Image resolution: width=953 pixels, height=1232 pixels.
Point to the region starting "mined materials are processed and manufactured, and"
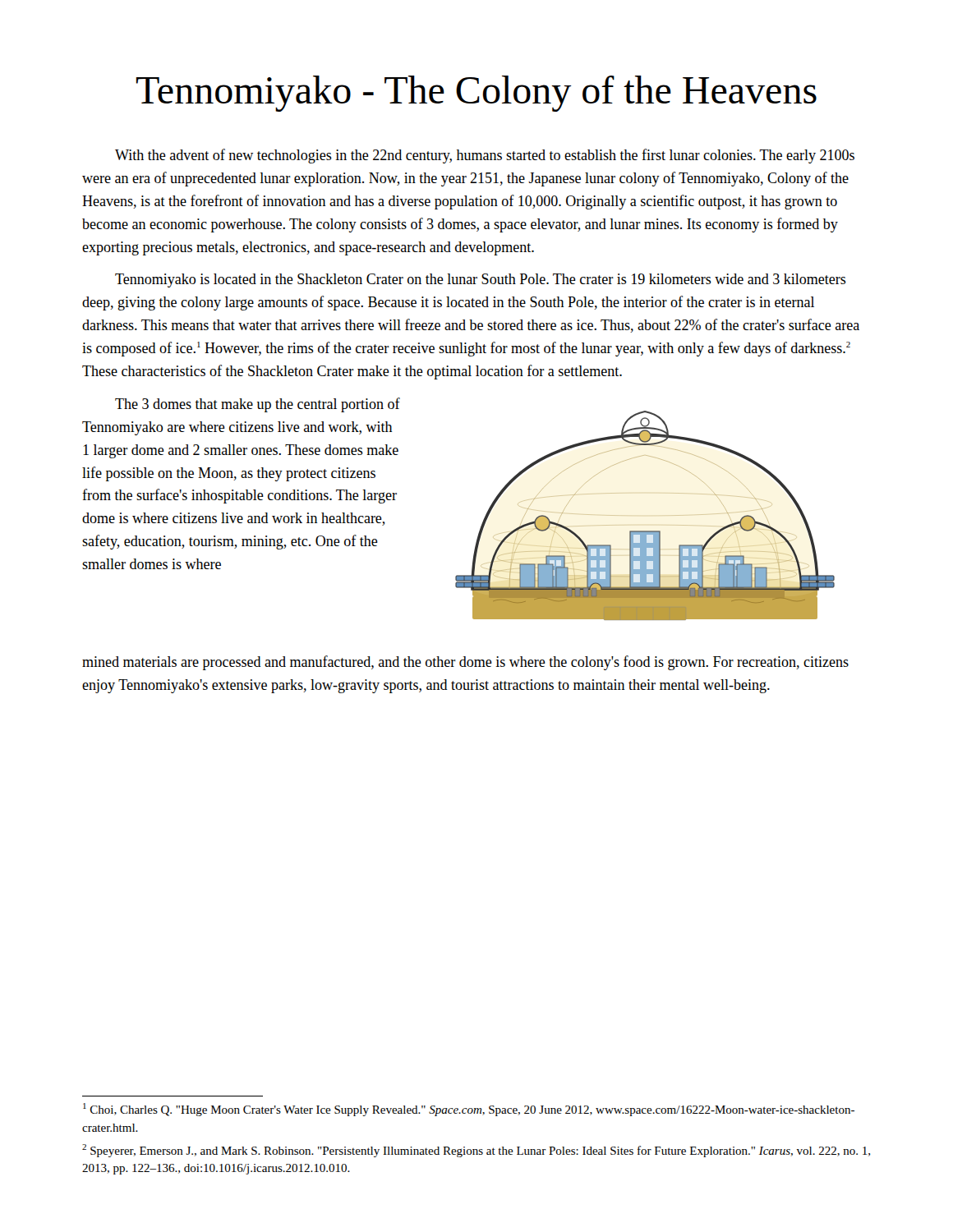click(x=476, y=674)
